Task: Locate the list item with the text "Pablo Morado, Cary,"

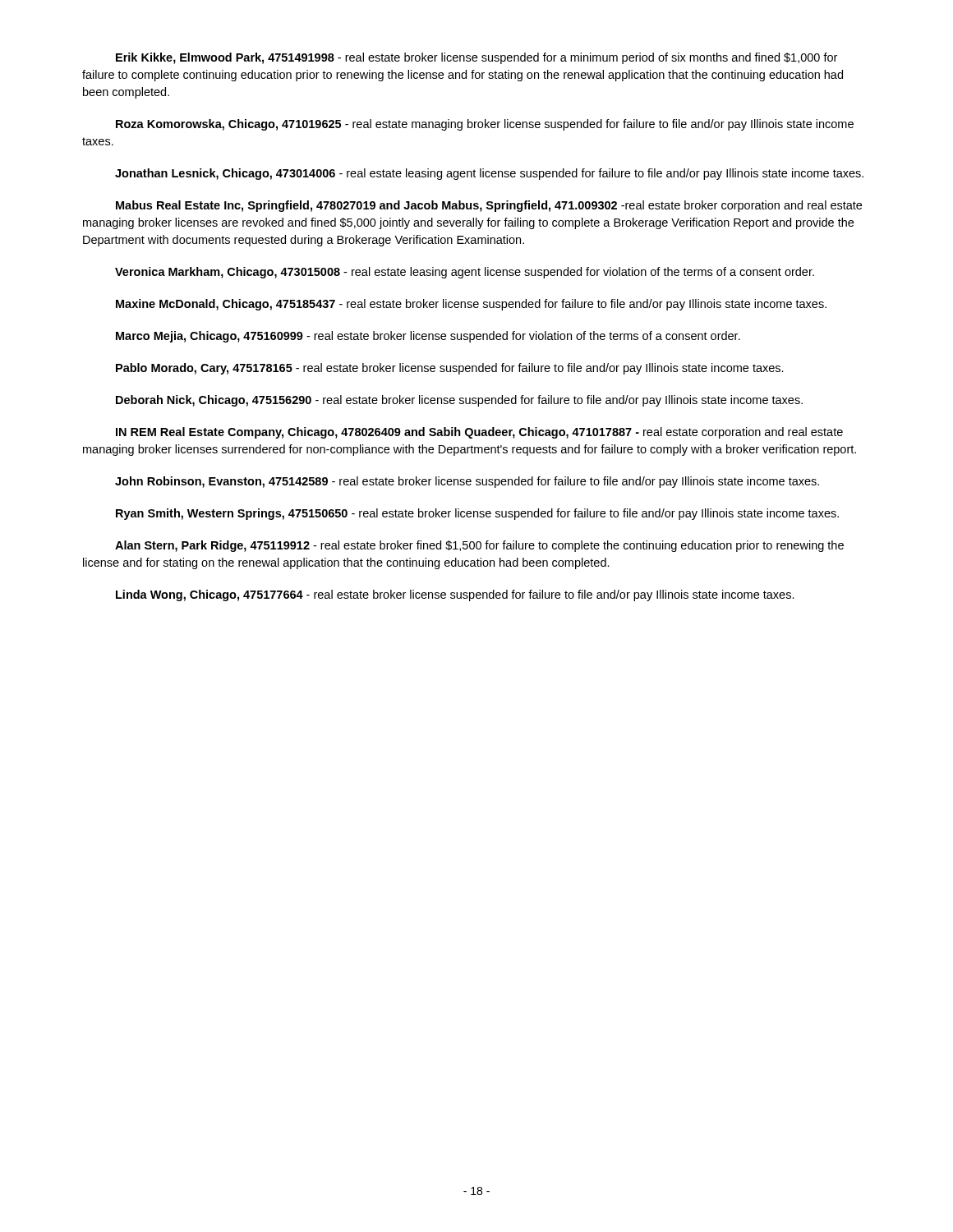Action: click(476, 368)
